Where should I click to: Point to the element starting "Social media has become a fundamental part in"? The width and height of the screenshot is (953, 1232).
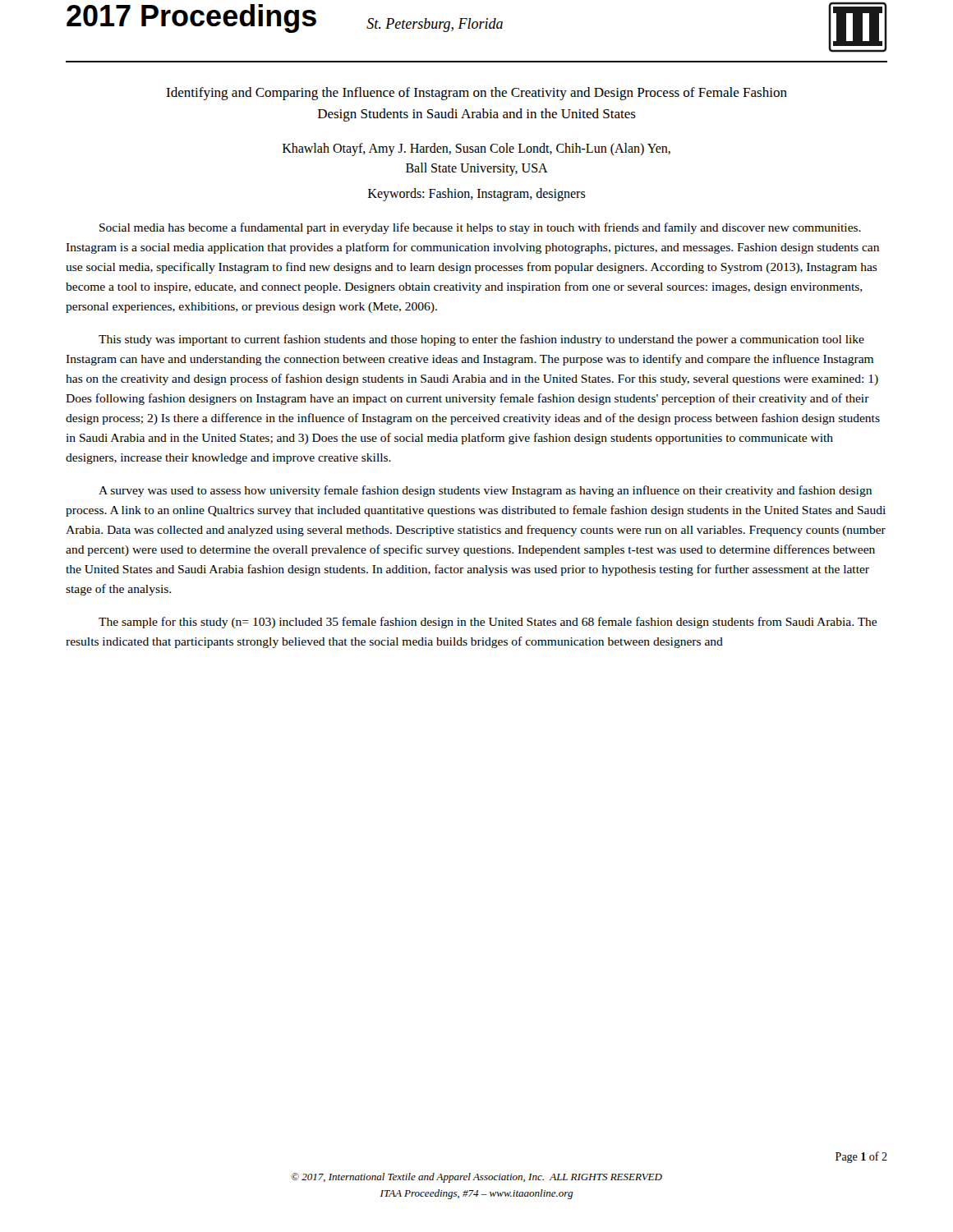[x=476, y=267]
